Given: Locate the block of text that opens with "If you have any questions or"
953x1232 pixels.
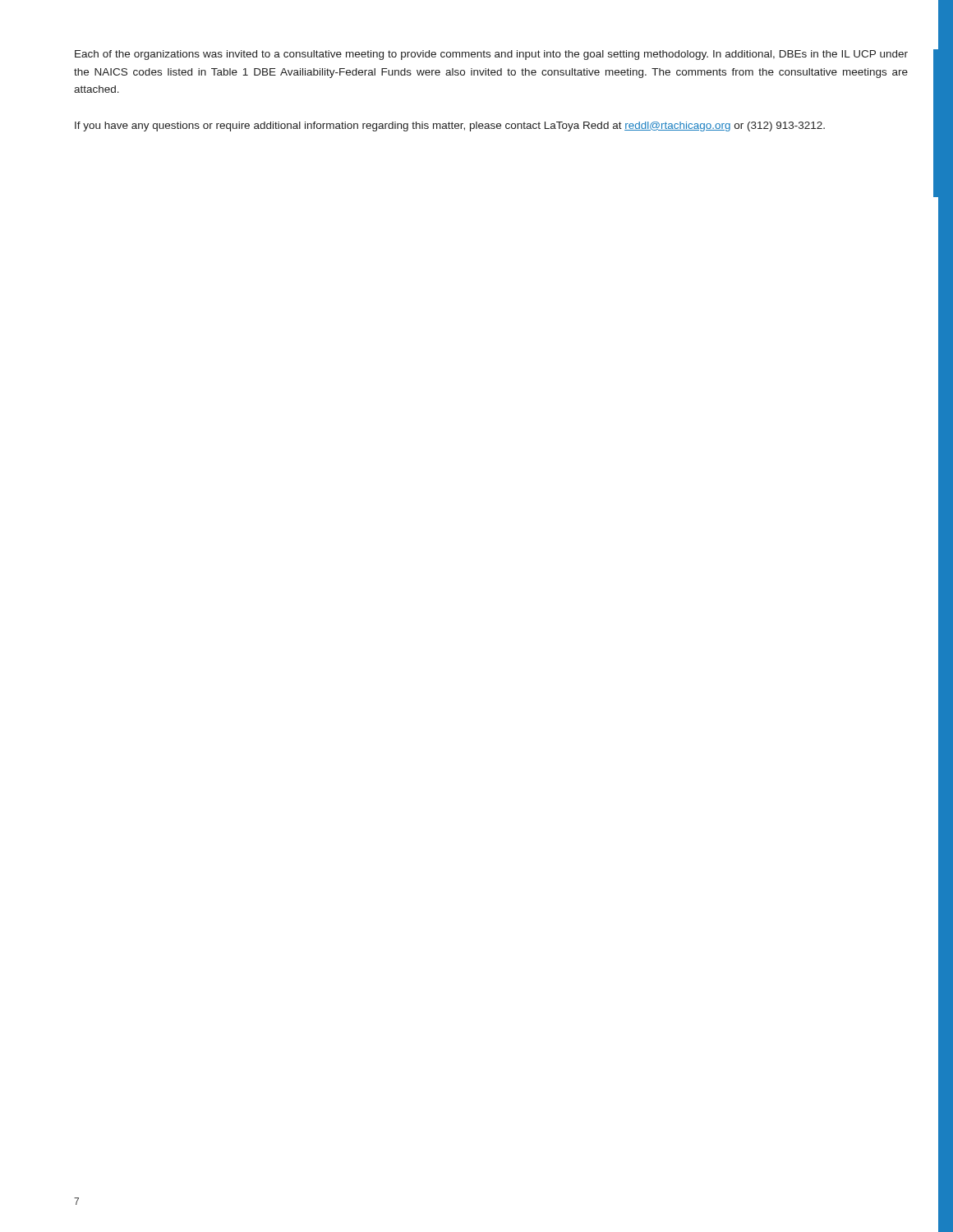Looking at the screenshot, I should [450, 125].
